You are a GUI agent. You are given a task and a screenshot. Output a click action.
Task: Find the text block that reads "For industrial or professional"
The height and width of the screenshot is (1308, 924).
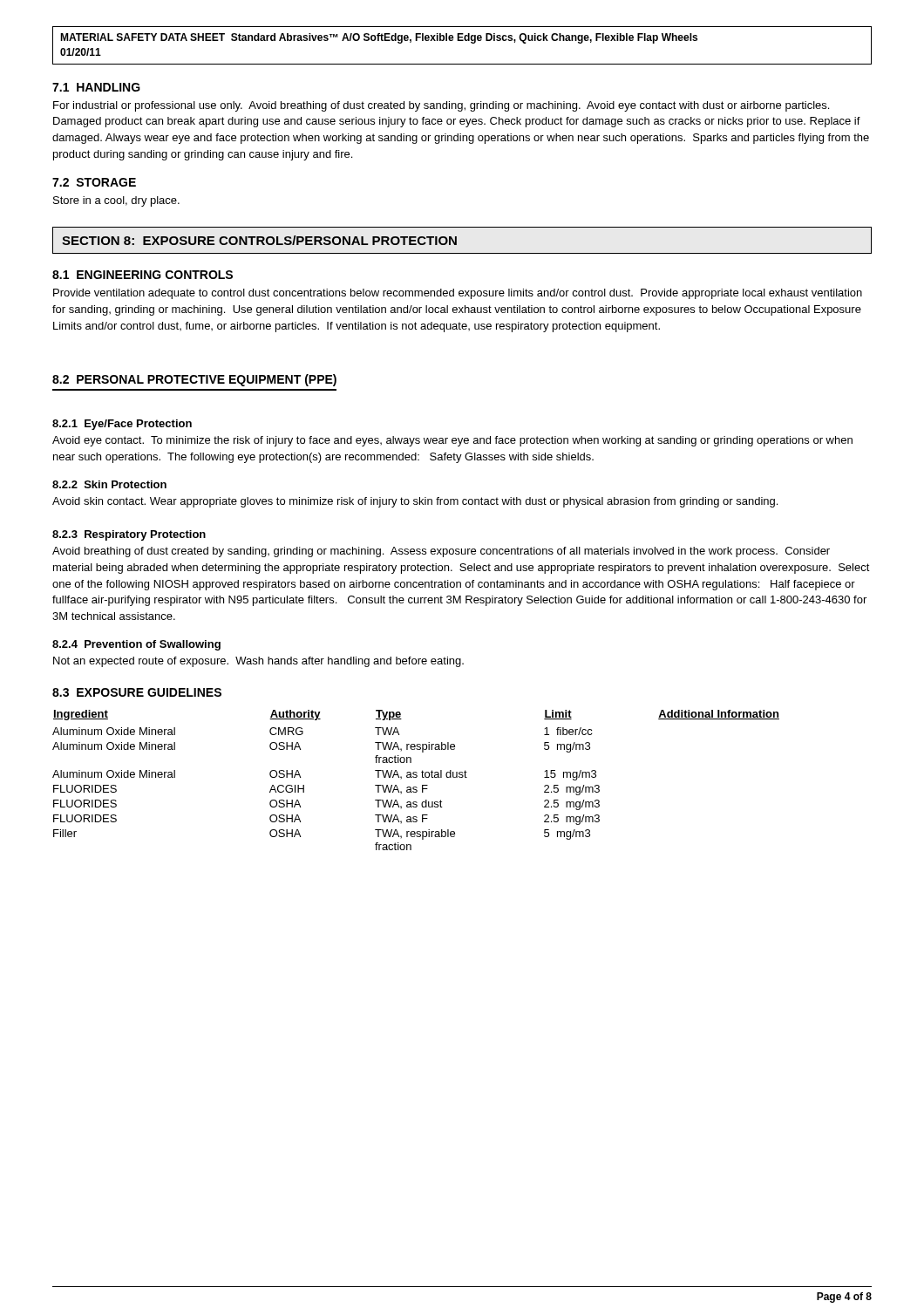(461, 129)
